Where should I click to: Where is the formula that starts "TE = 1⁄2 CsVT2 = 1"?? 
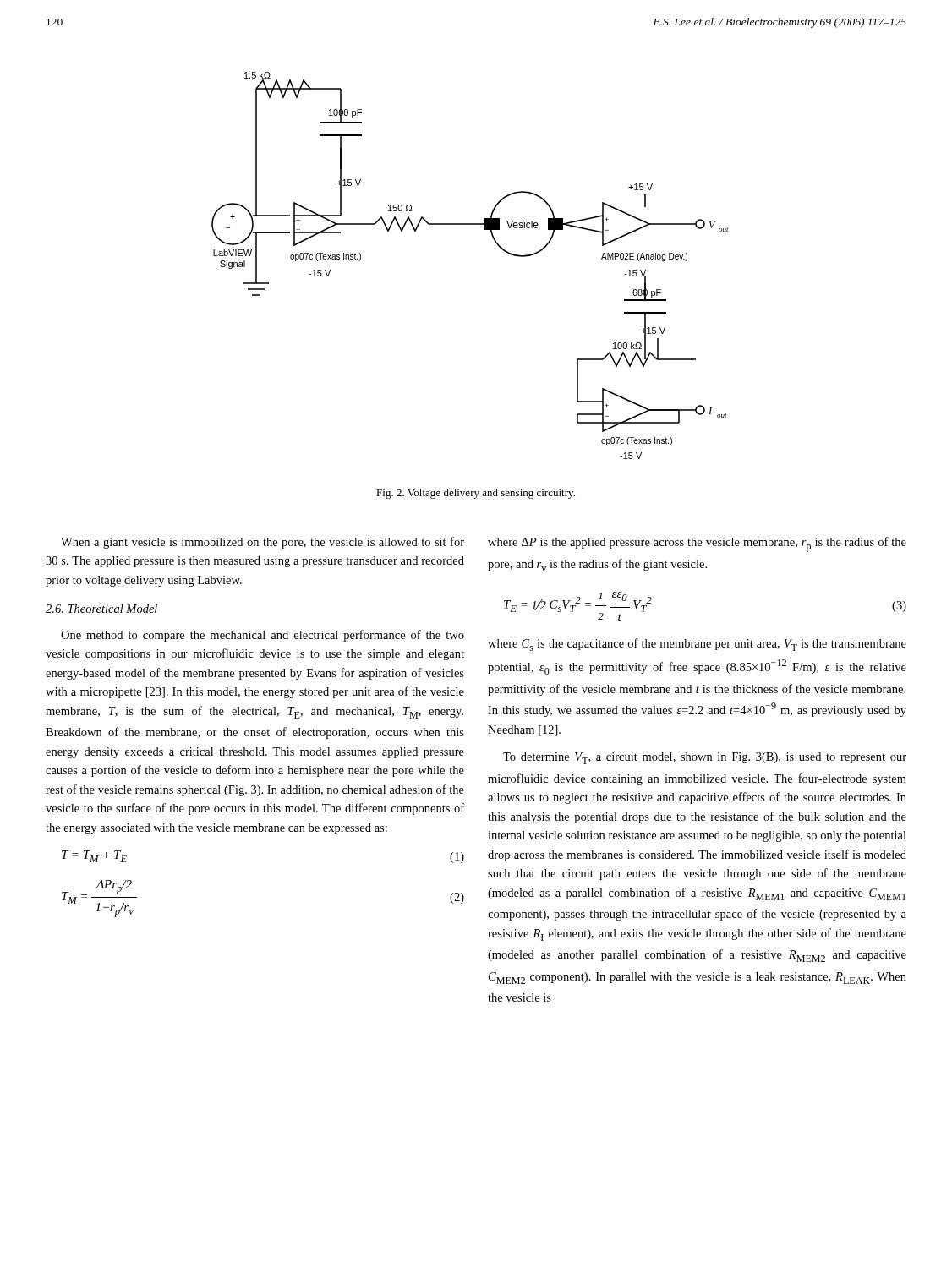click(571, 606)
